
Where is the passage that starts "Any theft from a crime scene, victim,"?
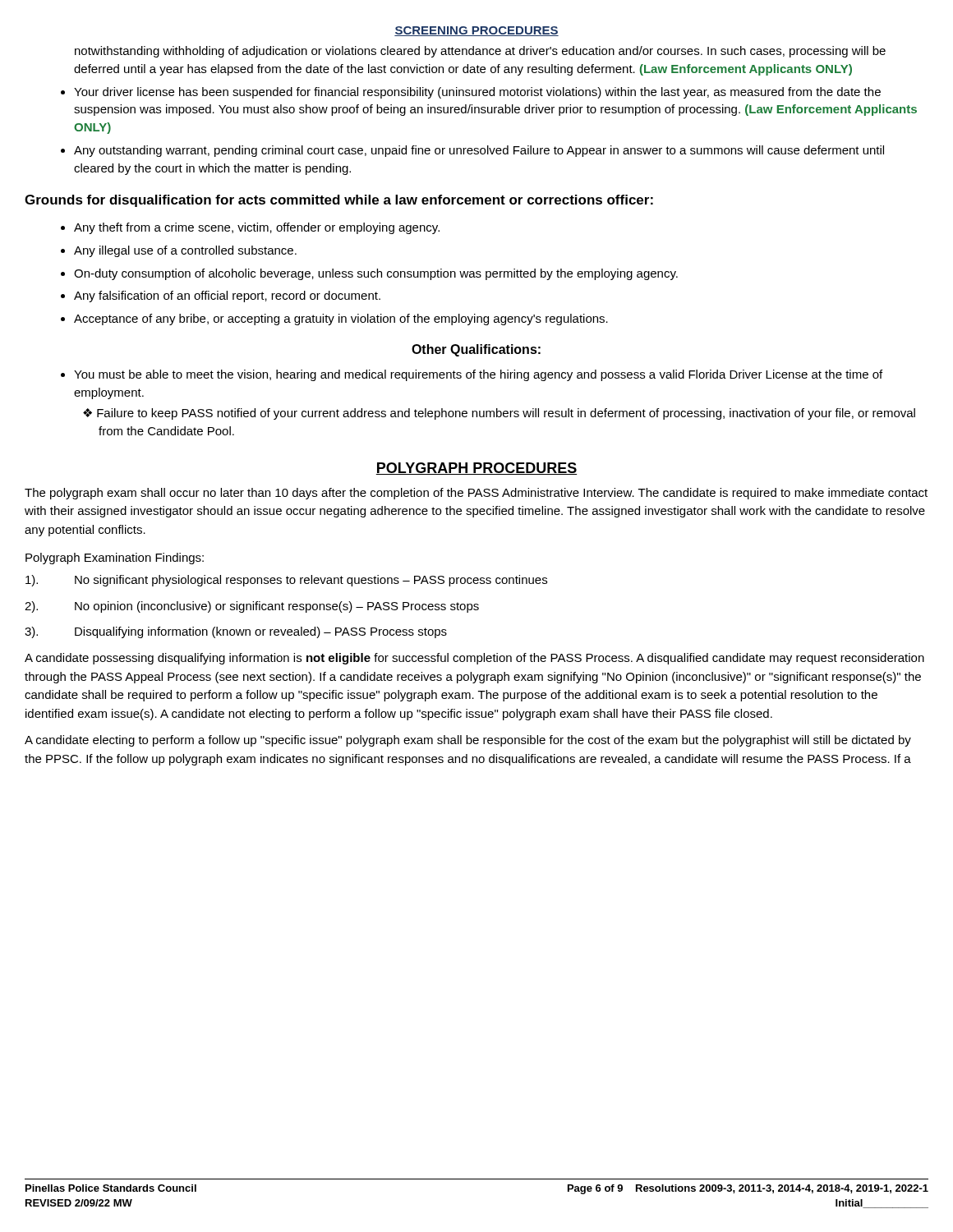[257, 227]
